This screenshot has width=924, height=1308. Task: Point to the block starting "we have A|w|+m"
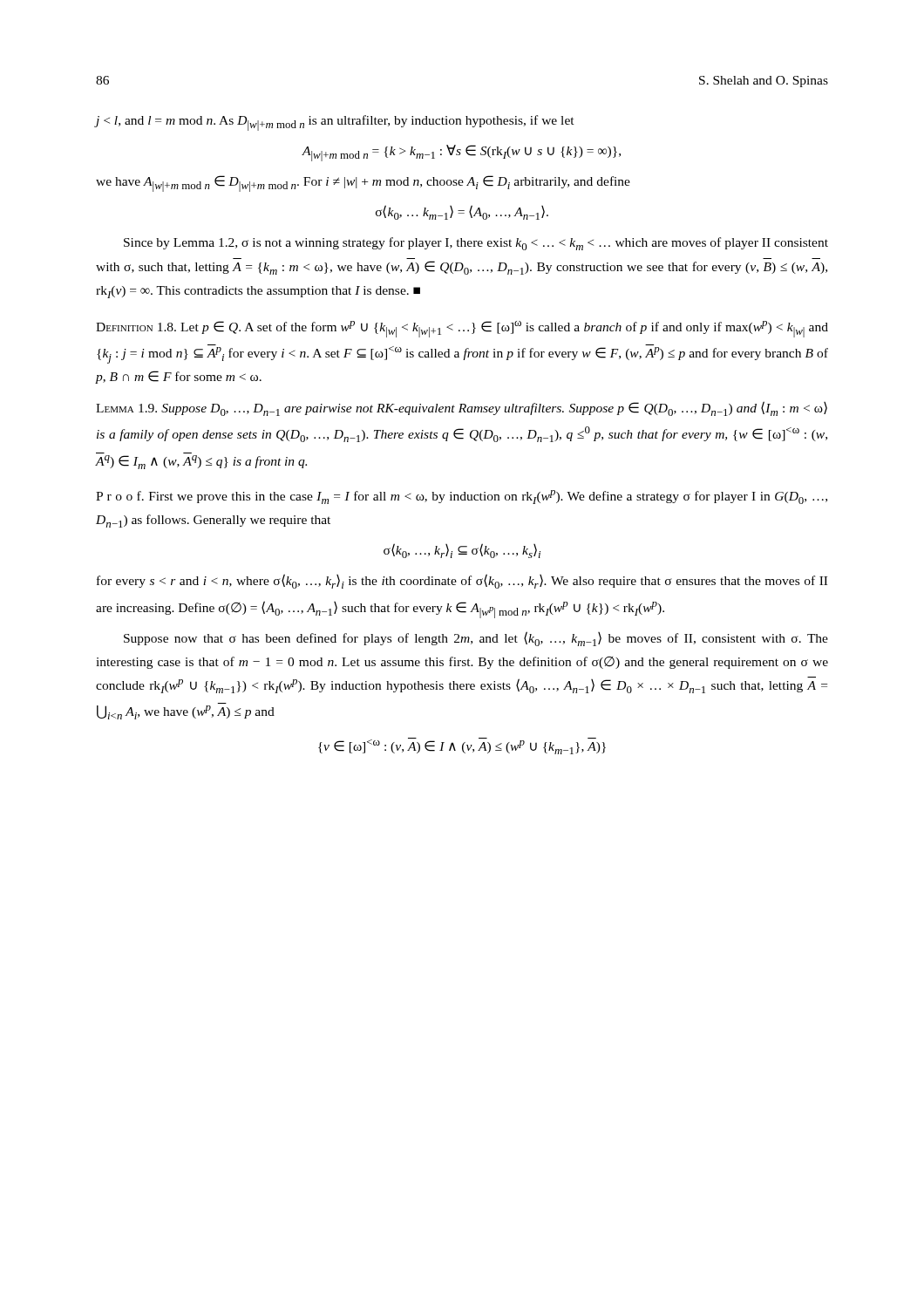tap(462, 183)
